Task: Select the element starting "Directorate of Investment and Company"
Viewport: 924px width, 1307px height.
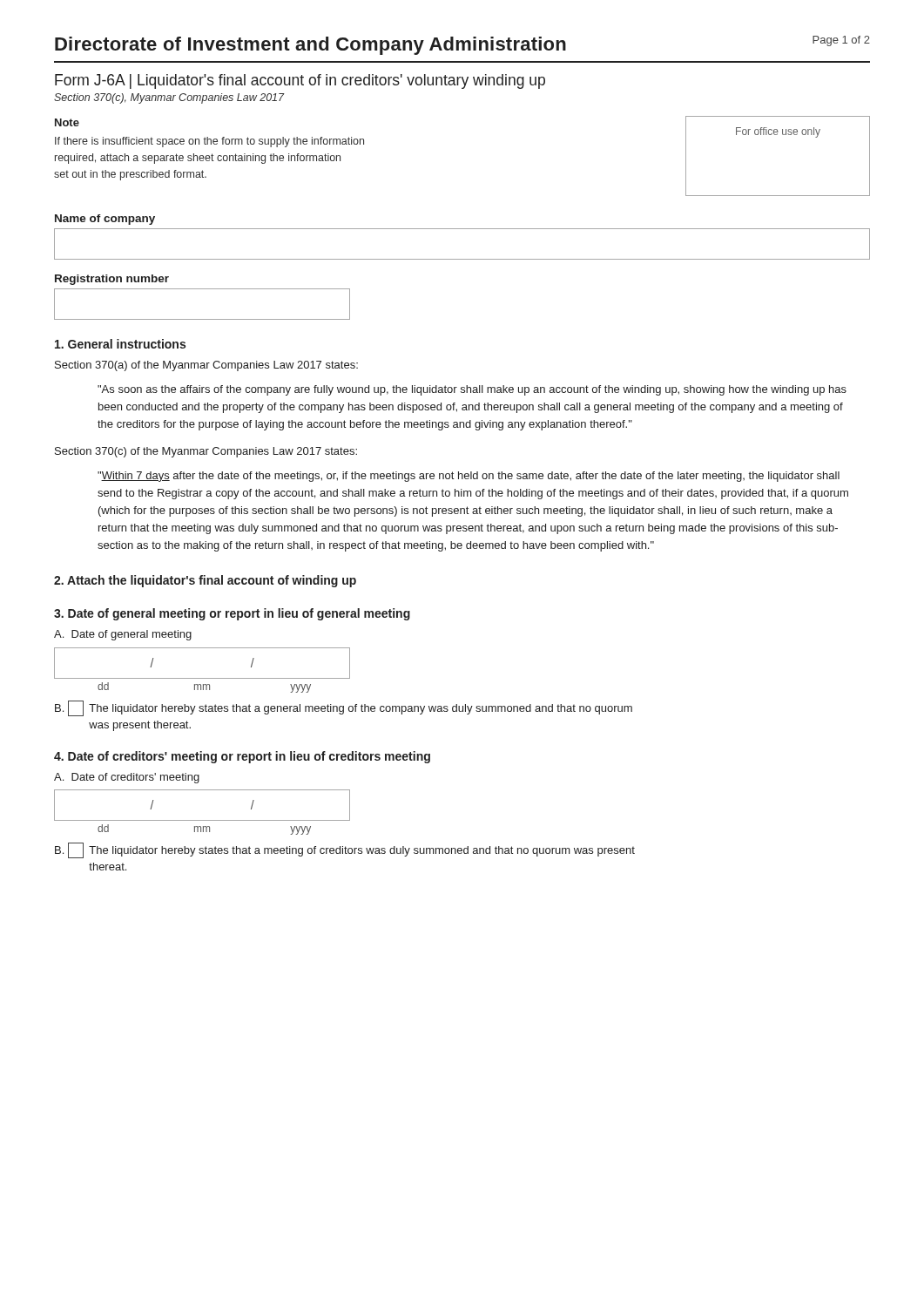Action: [x=310, y=44]
